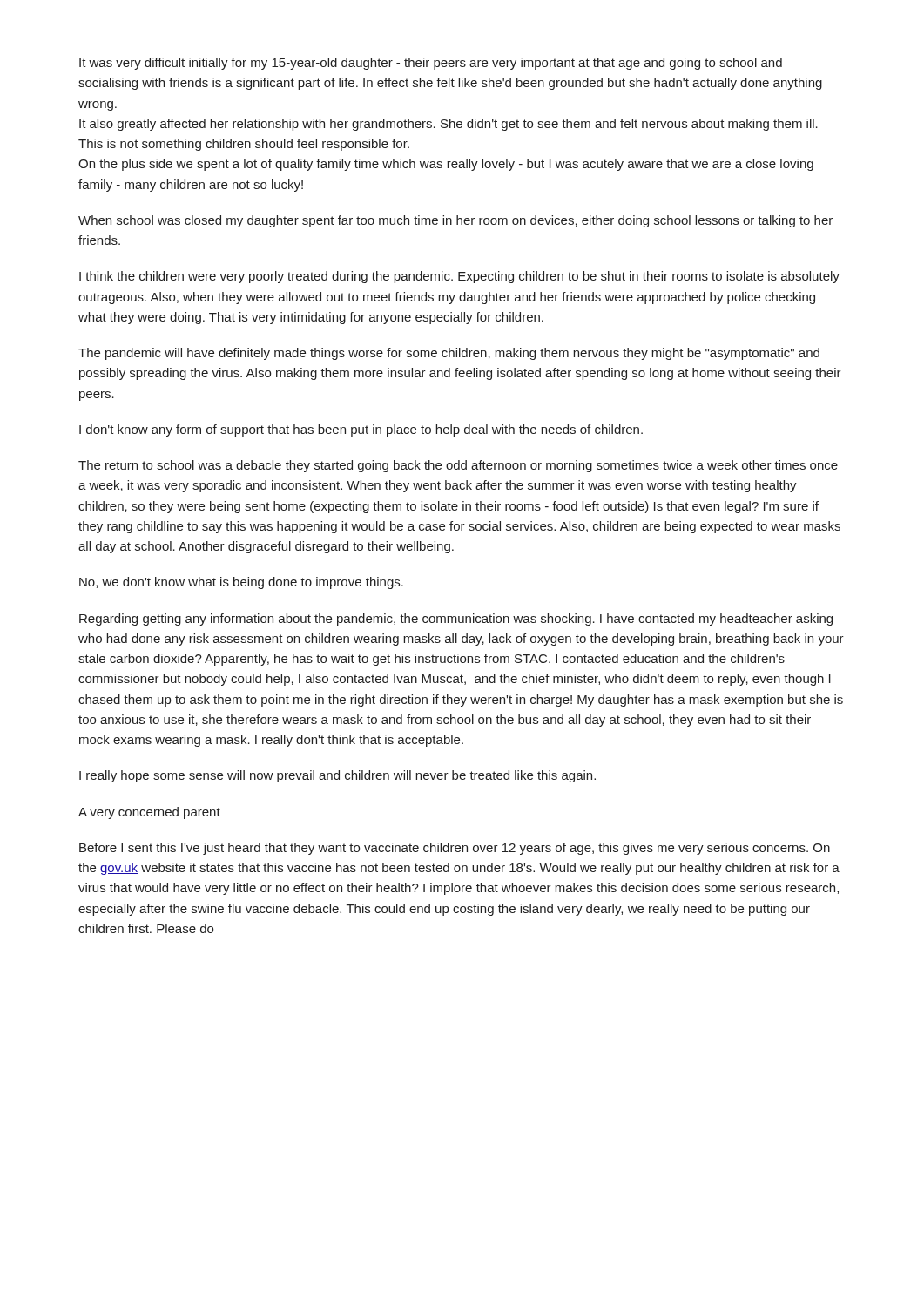Find the block on this page that starts "Before I sent this I've just heard that"
924x1307 pixels.
tap(459, 888)
